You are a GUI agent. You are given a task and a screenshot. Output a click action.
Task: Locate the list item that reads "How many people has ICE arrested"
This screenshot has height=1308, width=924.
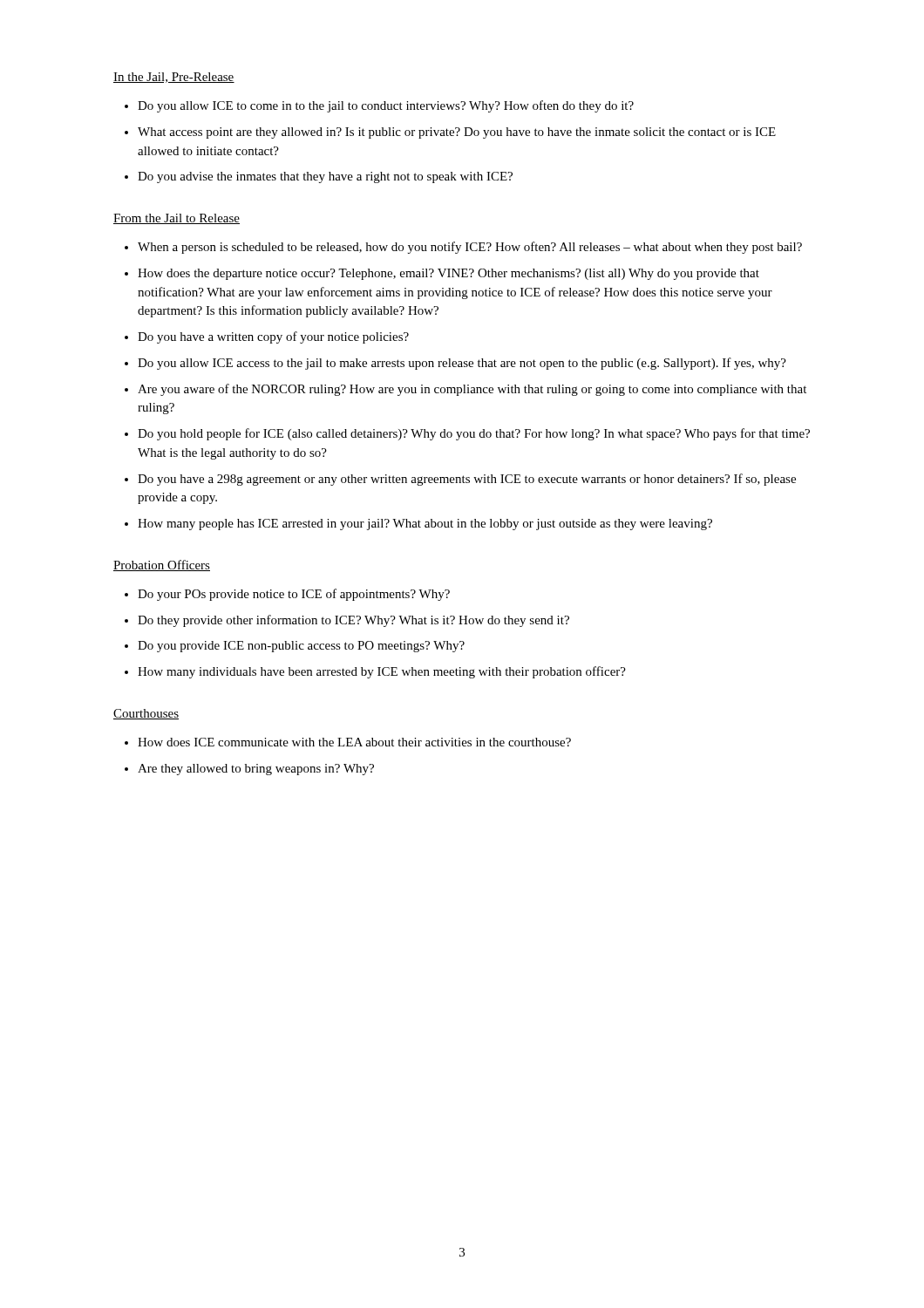pyautogui.click(x=425, y=523)
